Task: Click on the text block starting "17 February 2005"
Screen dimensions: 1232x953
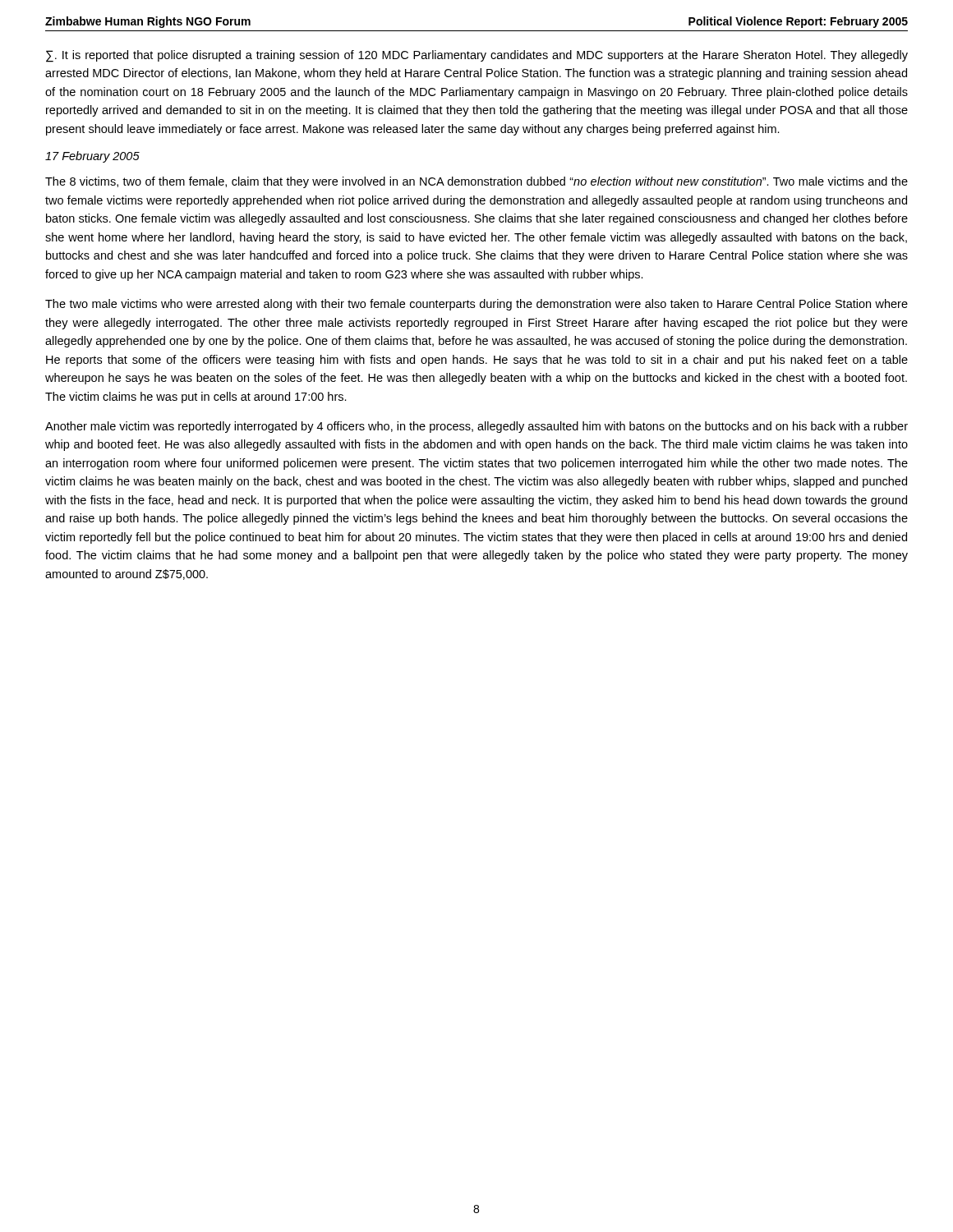Action: [x=92, y=156]
